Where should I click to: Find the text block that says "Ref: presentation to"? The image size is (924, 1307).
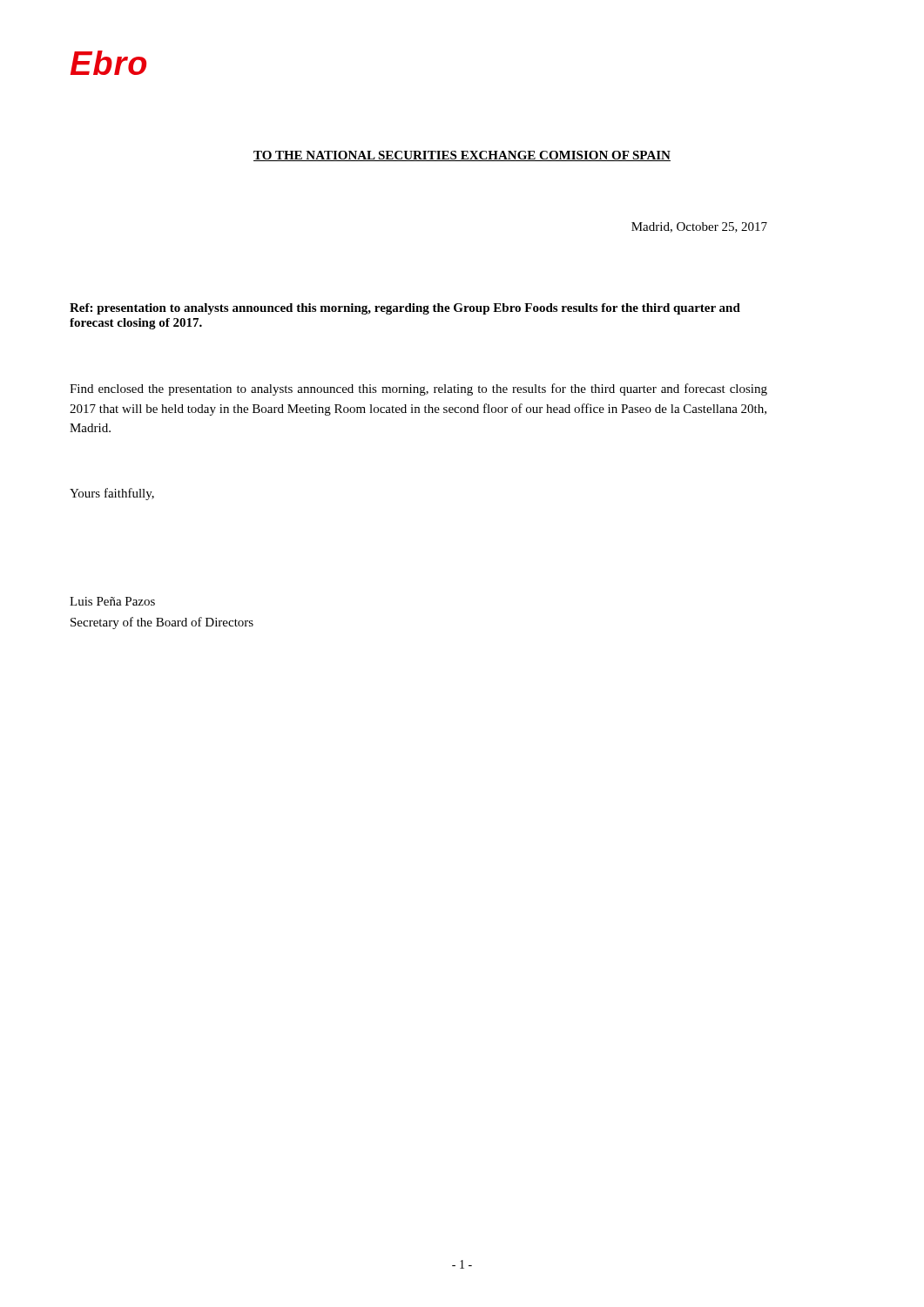(x=405, y=315)
